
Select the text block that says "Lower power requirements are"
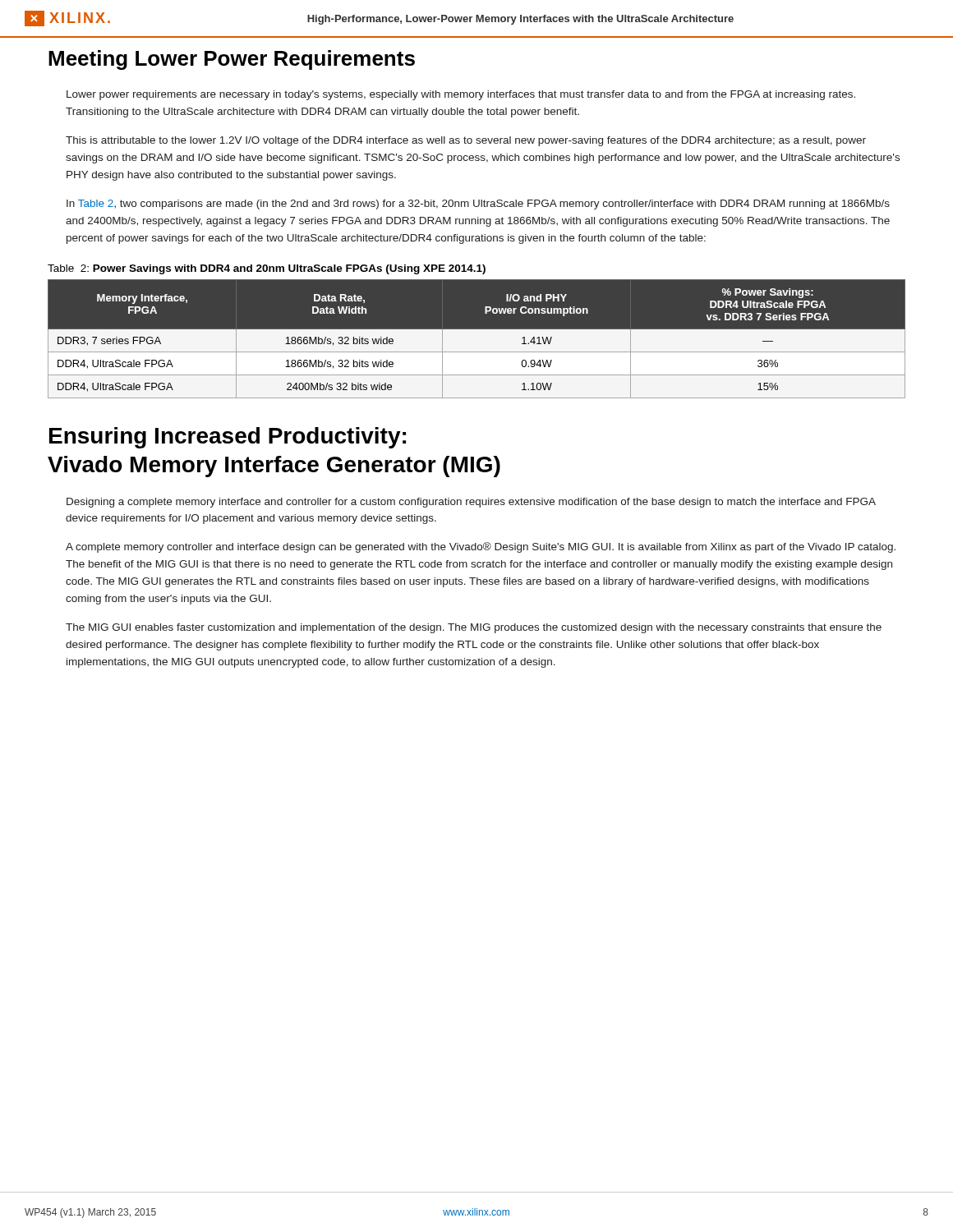(461, 103)
